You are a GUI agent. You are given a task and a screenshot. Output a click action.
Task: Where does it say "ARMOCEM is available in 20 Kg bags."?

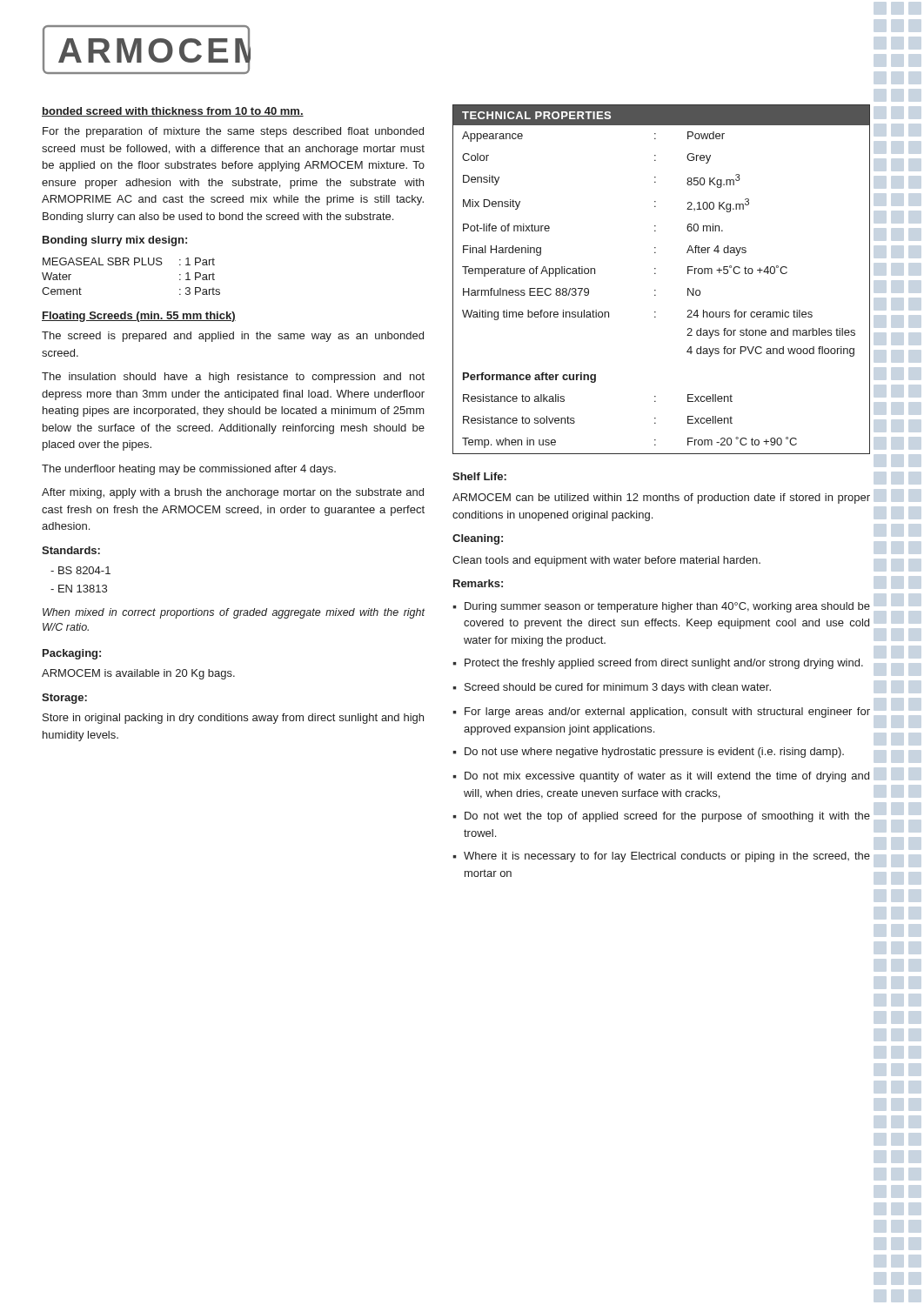[x=233, y=673]
